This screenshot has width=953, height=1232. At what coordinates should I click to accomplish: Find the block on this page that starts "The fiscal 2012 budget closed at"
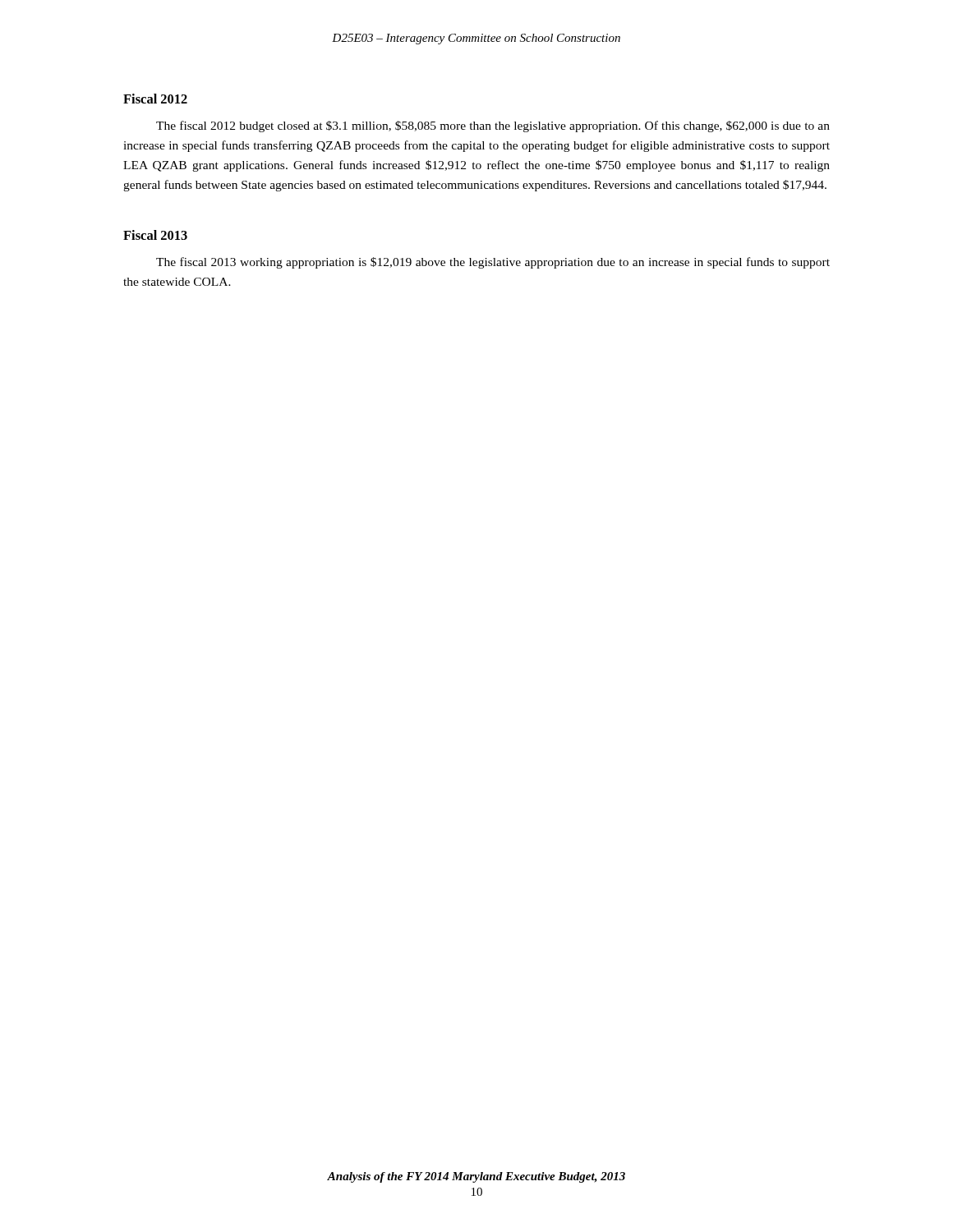[x=476, y=155]
